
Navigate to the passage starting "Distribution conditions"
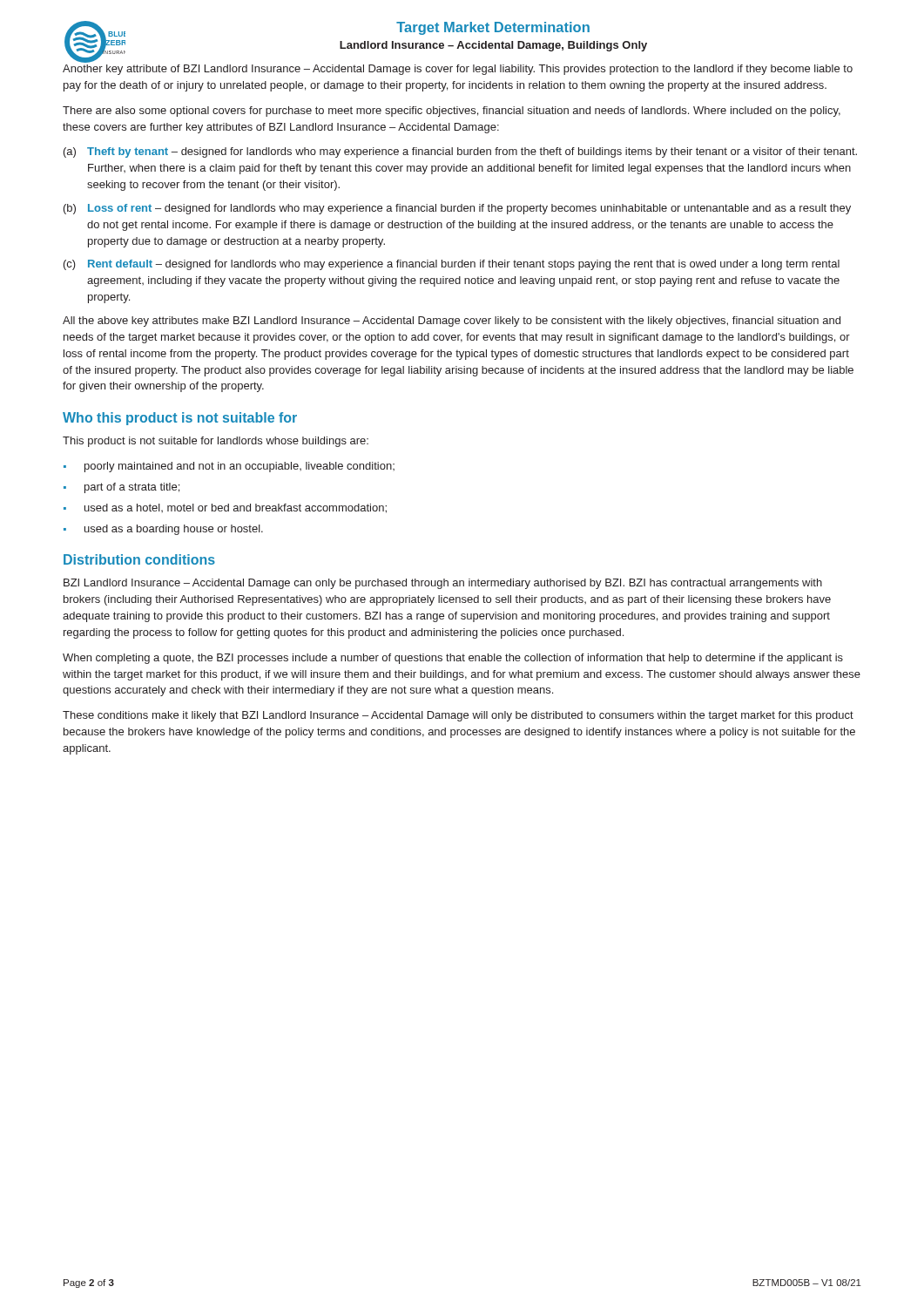139,560
